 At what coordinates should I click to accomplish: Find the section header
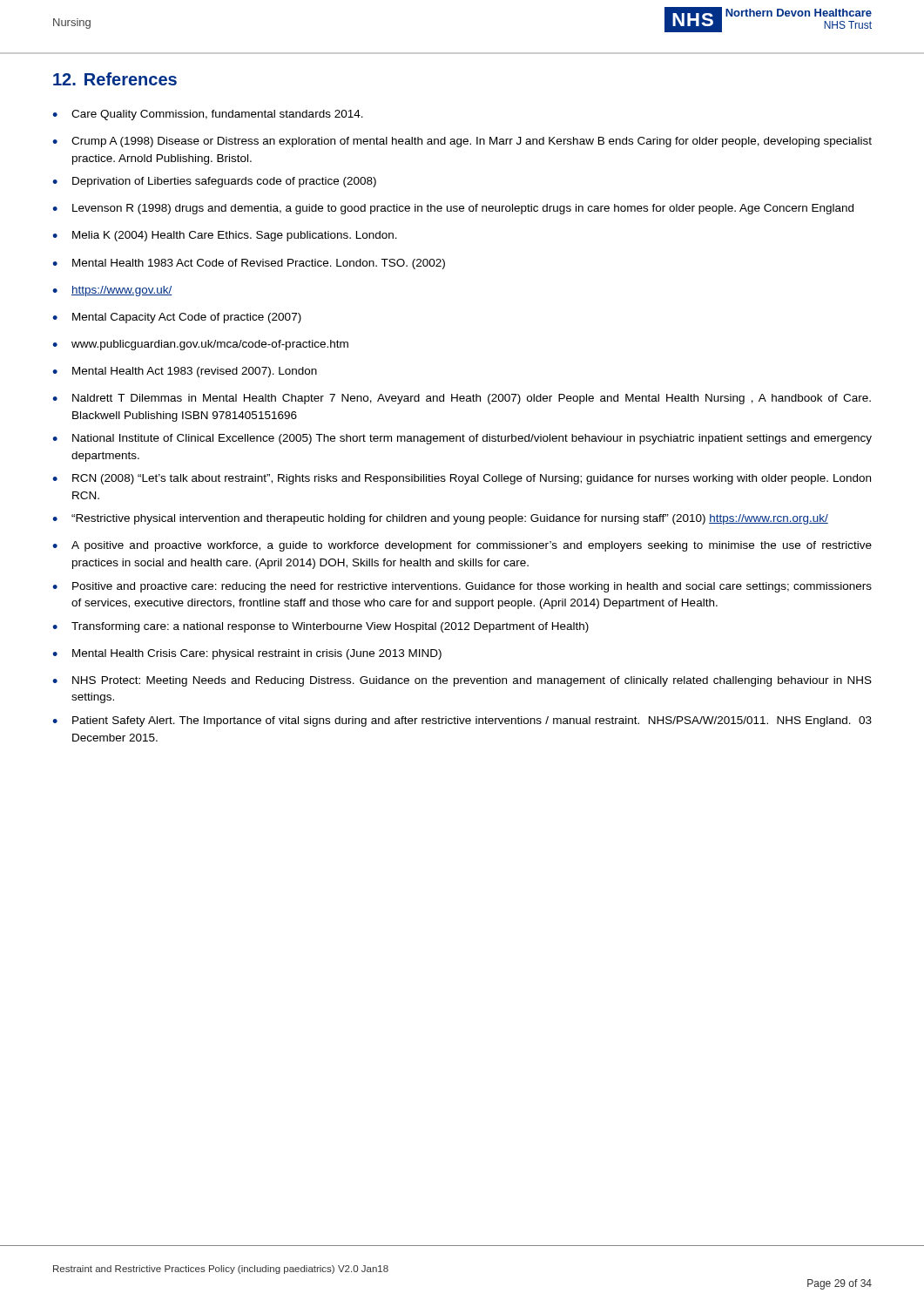pos(115,79)
